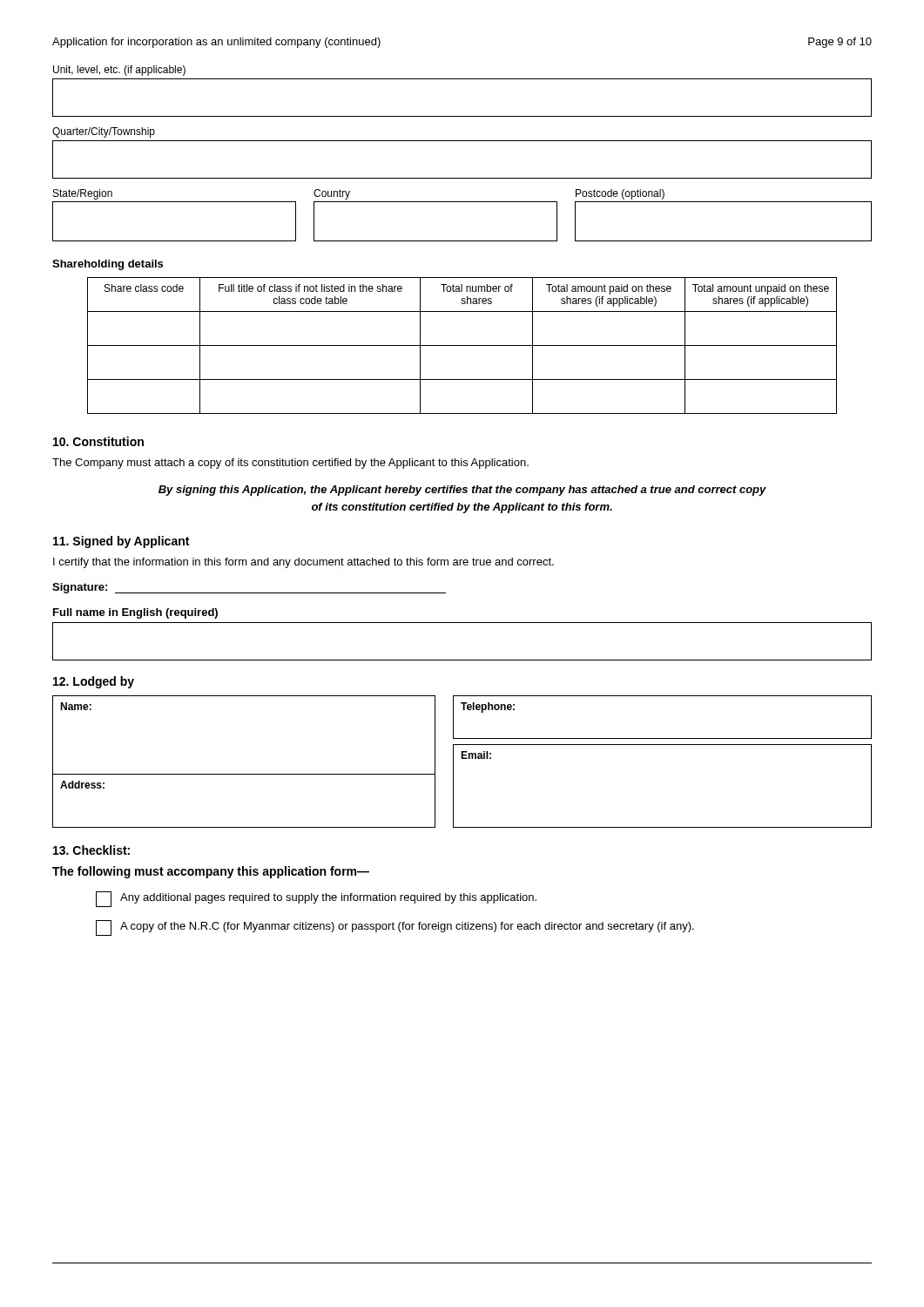The width and height of the screenshot is (924, 1307).
Task: Navigate to the text block starting "11. Signed by Applicant"
Action: (121, 541)
